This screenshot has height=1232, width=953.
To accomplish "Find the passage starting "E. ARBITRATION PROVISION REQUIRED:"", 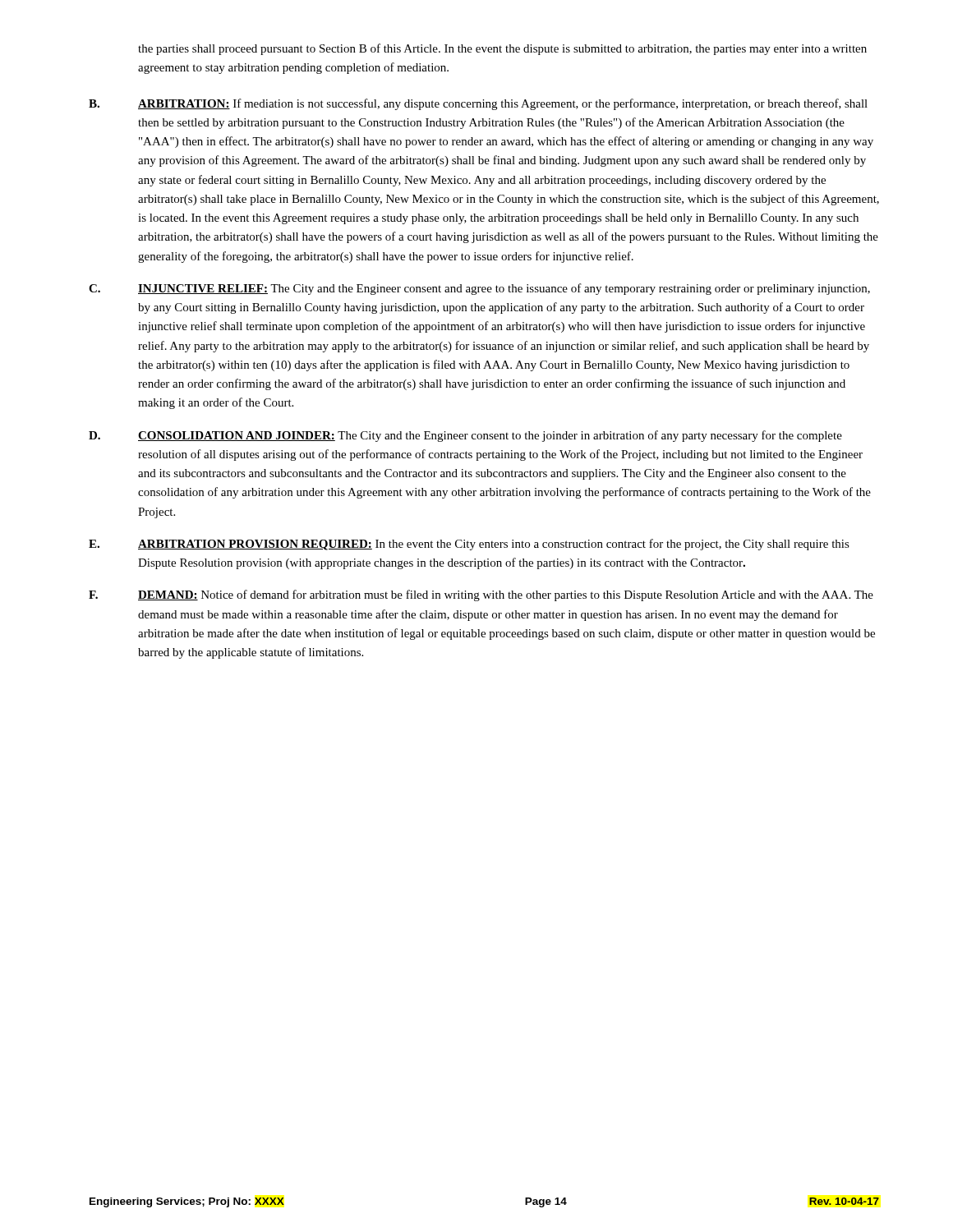I will click(x=485, y=554).
